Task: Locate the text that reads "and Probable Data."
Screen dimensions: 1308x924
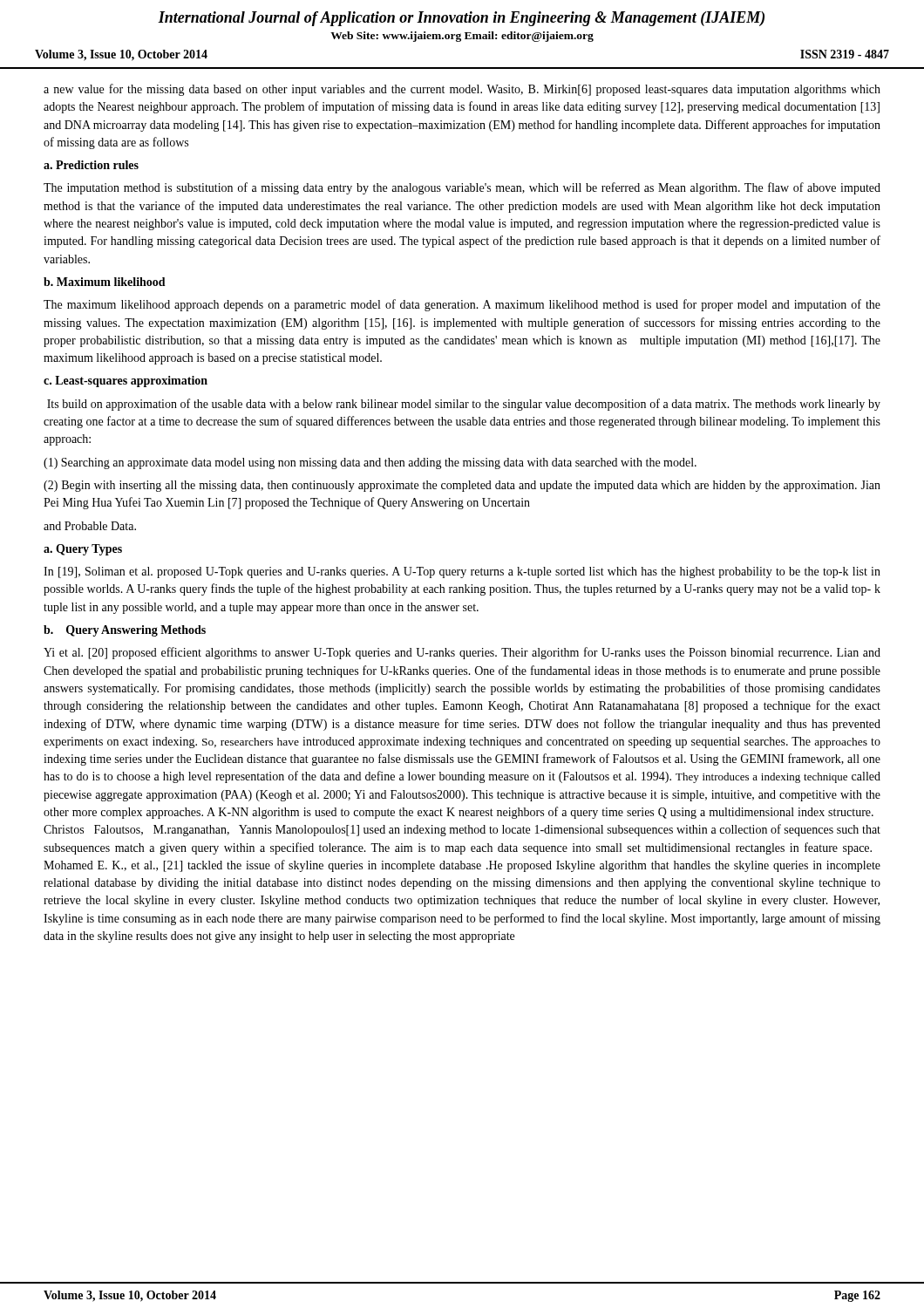Action: point(90,526)
